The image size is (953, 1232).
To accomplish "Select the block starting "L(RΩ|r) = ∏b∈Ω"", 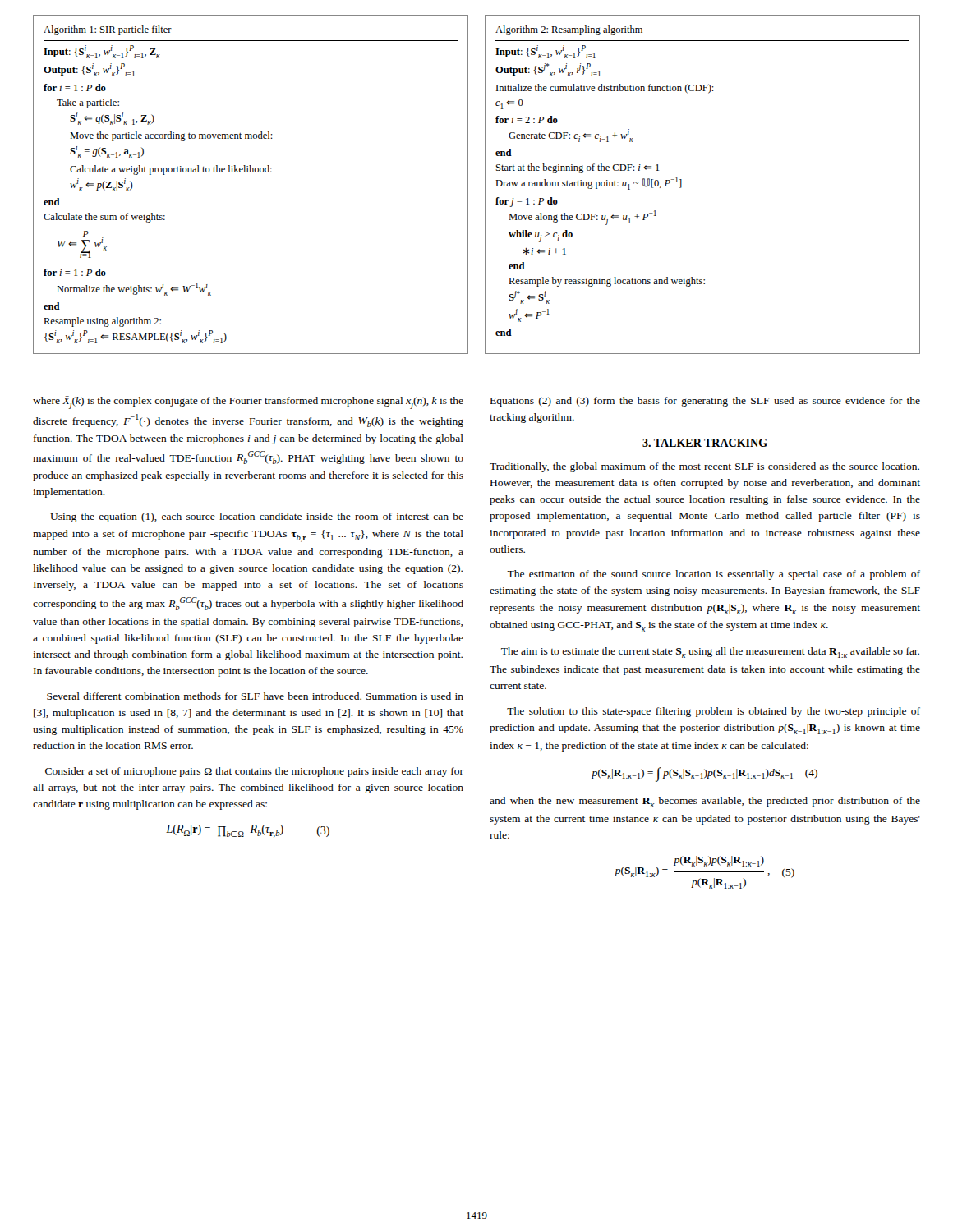I will [x=248, y=830].
